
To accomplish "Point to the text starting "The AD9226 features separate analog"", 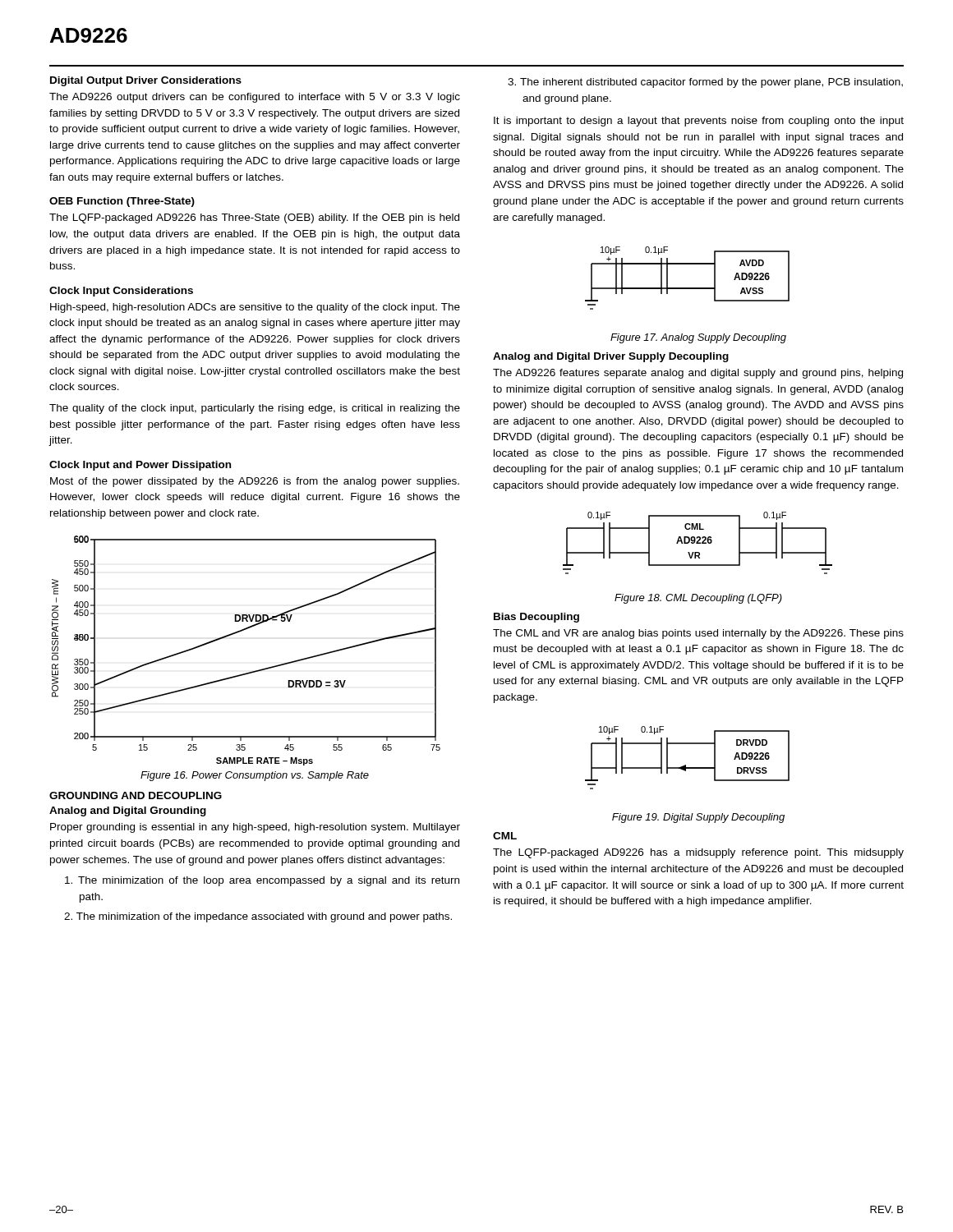I will (x=698, y=429).
